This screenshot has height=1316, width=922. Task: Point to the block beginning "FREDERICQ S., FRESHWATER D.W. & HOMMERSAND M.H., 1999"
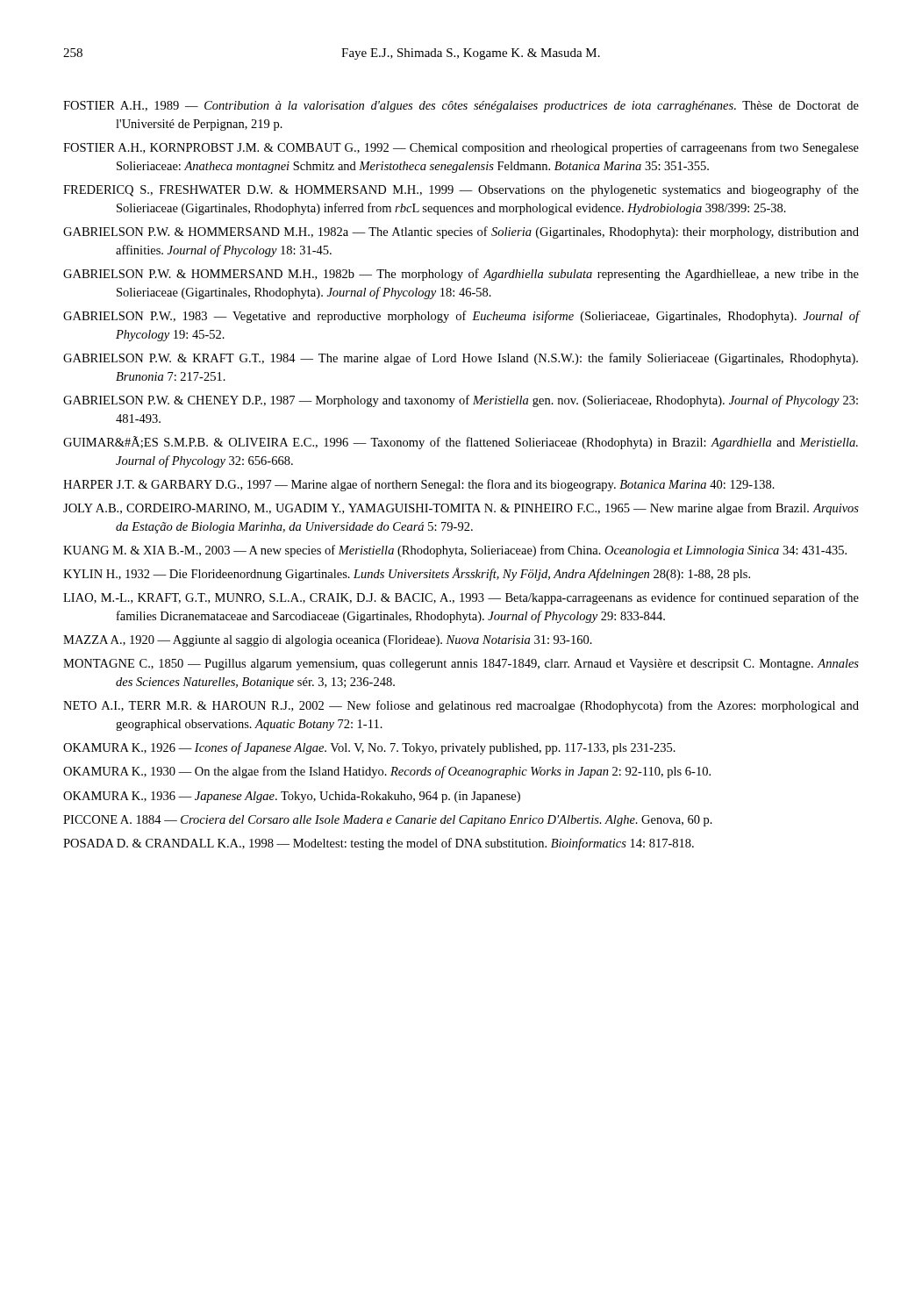click(x=461, y=199)
